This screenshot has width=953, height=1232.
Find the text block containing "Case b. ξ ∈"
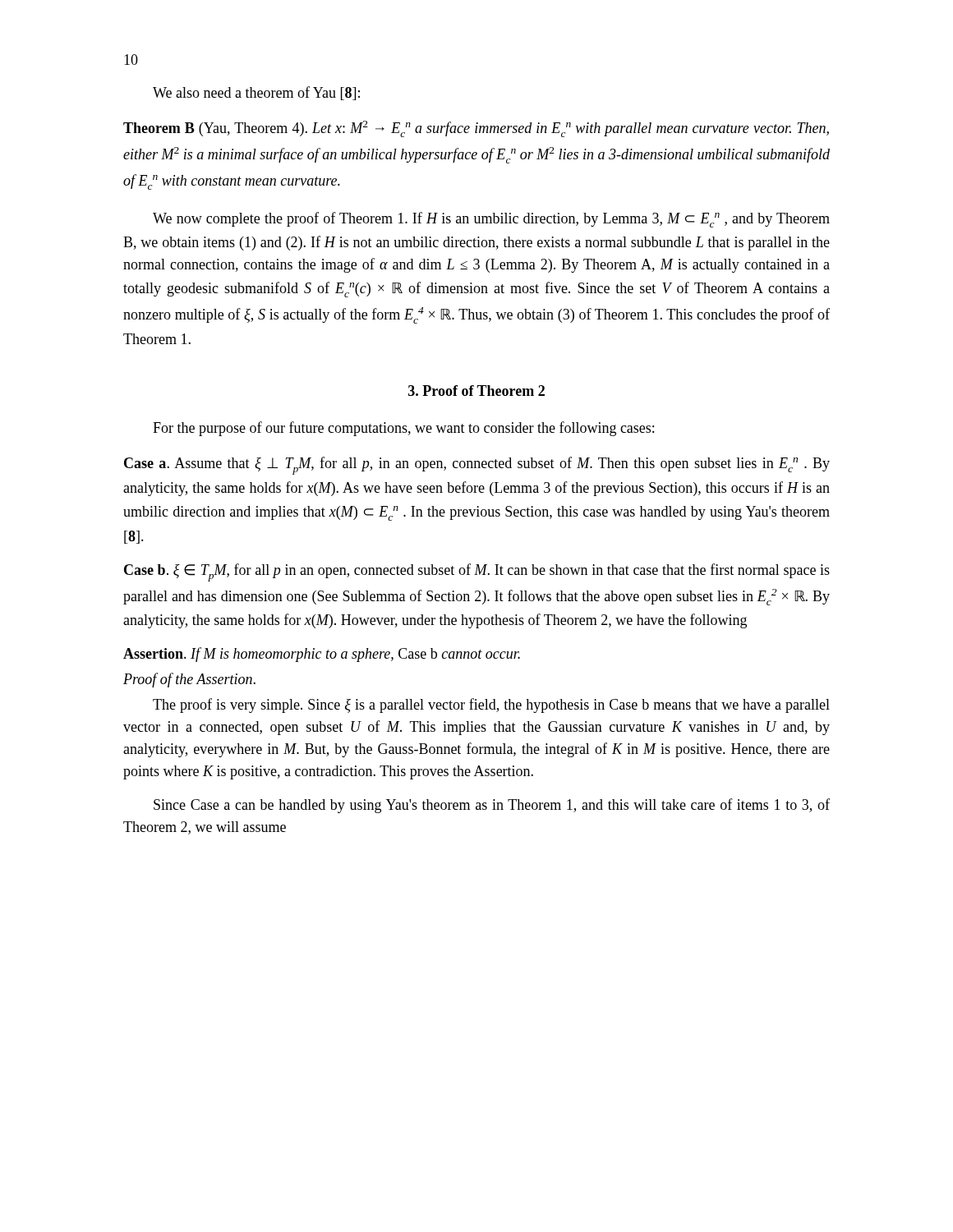coord(476,596)
